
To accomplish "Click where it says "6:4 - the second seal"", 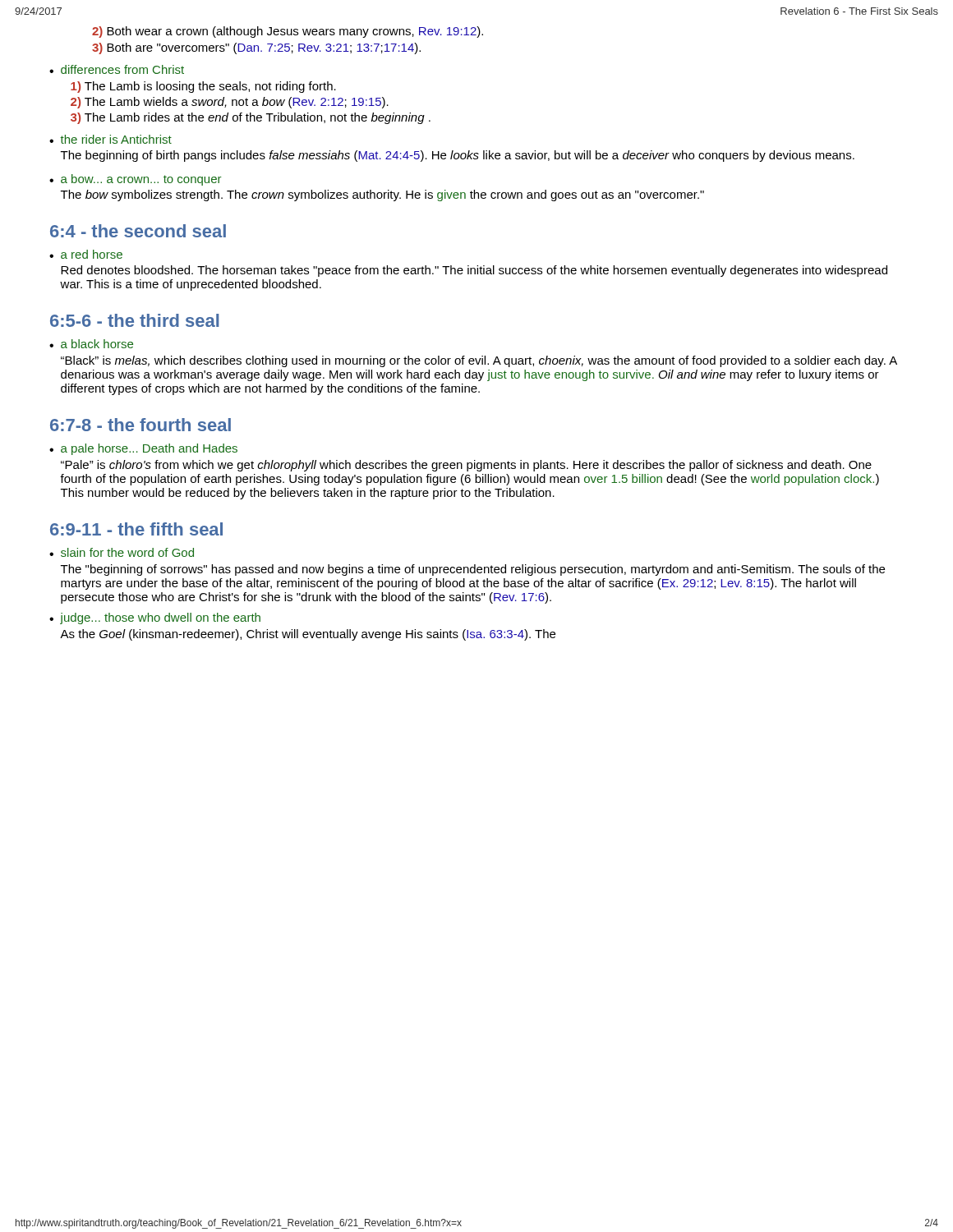I will [x=138, y=231].
